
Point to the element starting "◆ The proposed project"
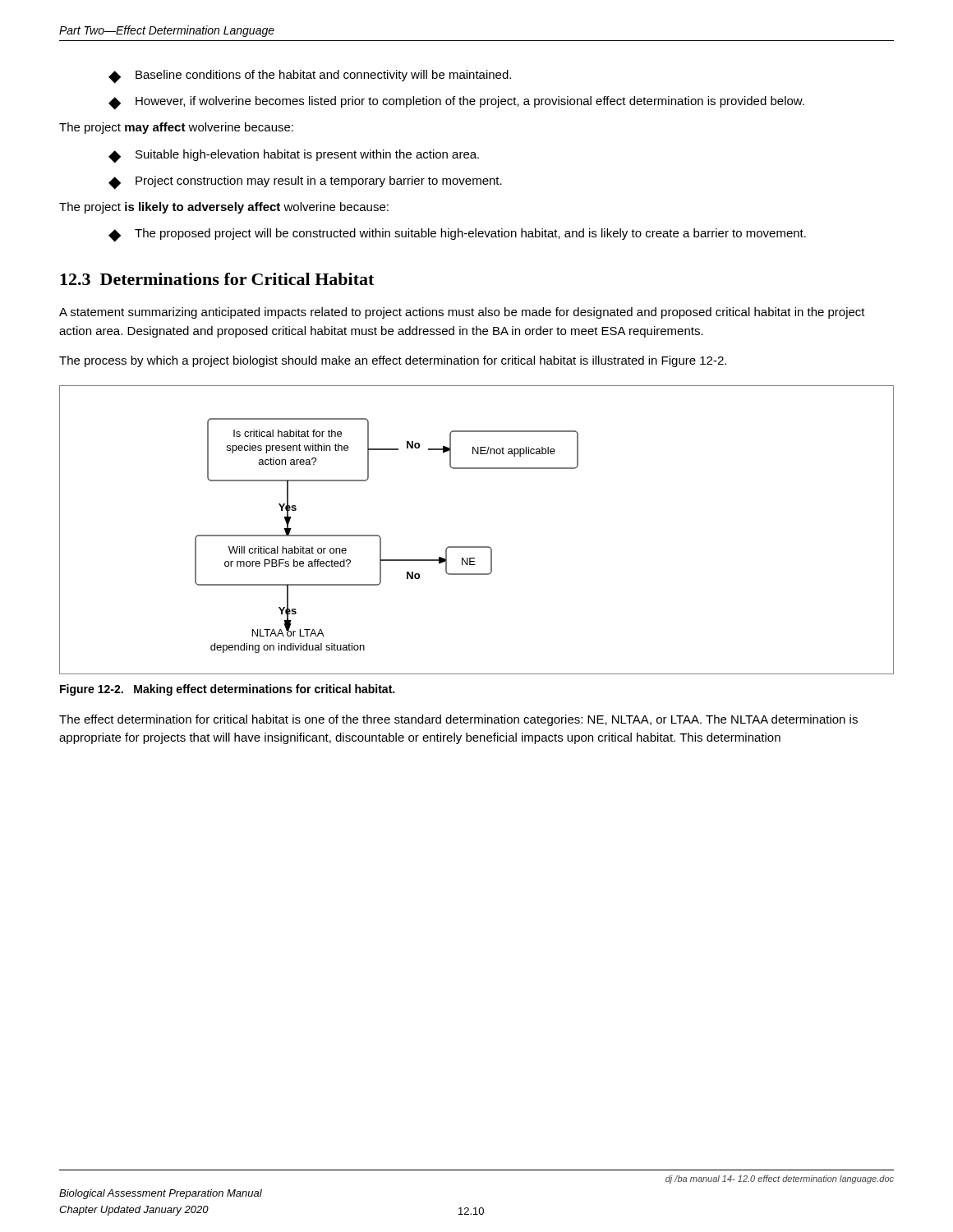point(501,233)
